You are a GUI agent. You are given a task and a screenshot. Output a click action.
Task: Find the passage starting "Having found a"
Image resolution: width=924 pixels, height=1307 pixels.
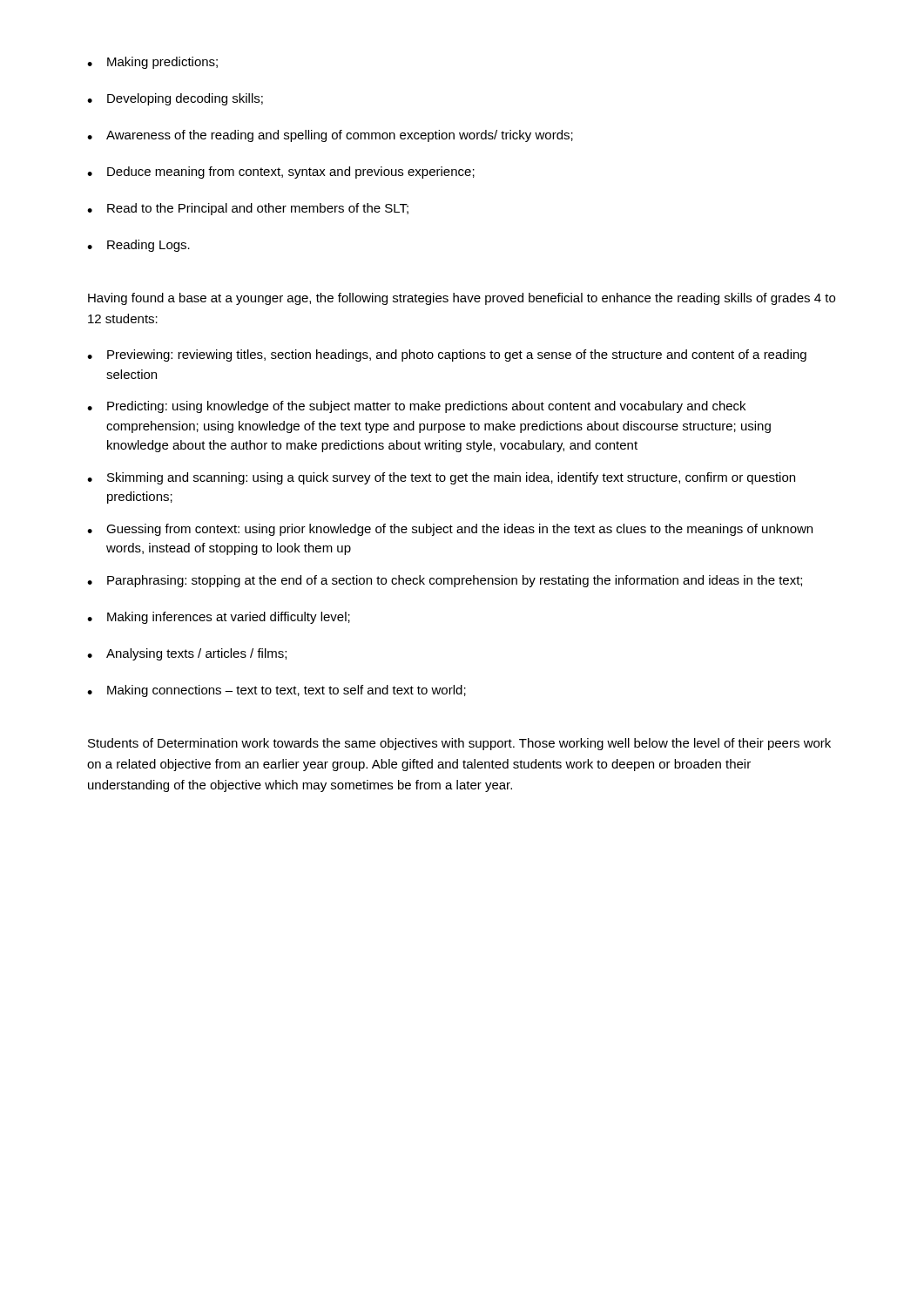(461, 308)
